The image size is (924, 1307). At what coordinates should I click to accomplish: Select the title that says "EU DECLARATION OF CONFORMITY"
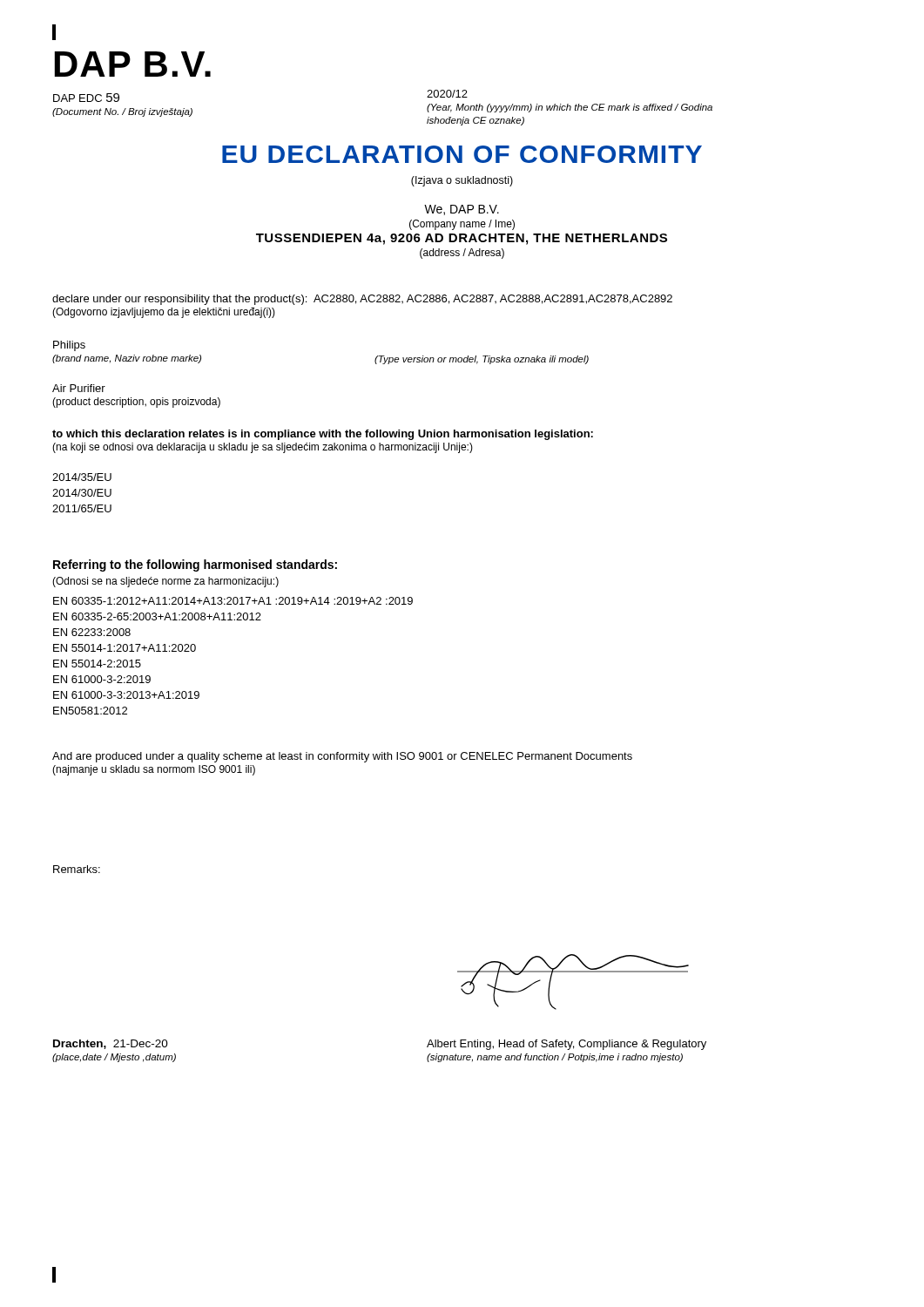[462, 154]
